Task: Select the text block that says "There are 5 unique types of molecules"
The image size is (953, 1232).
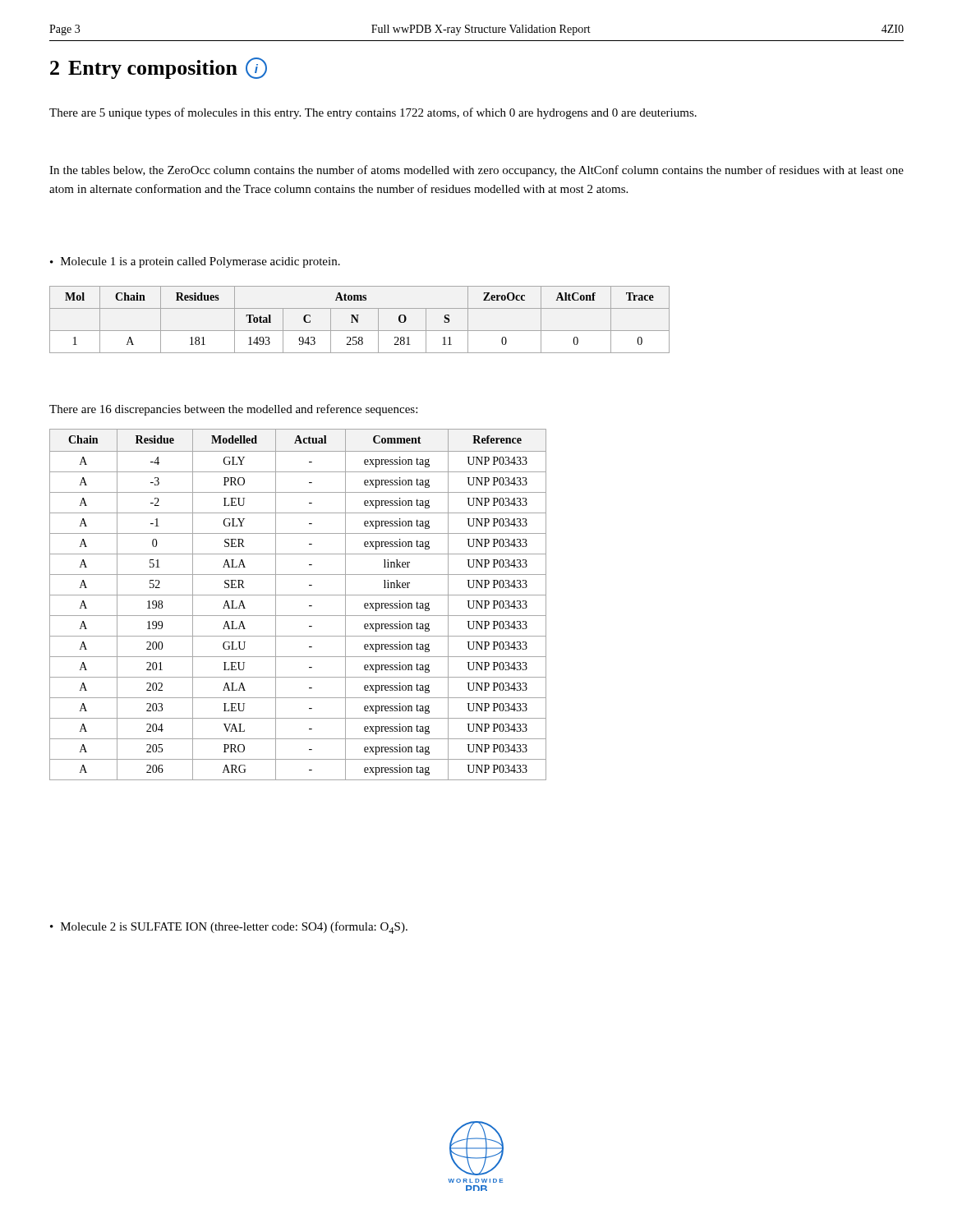Action: tap(476, 113)
